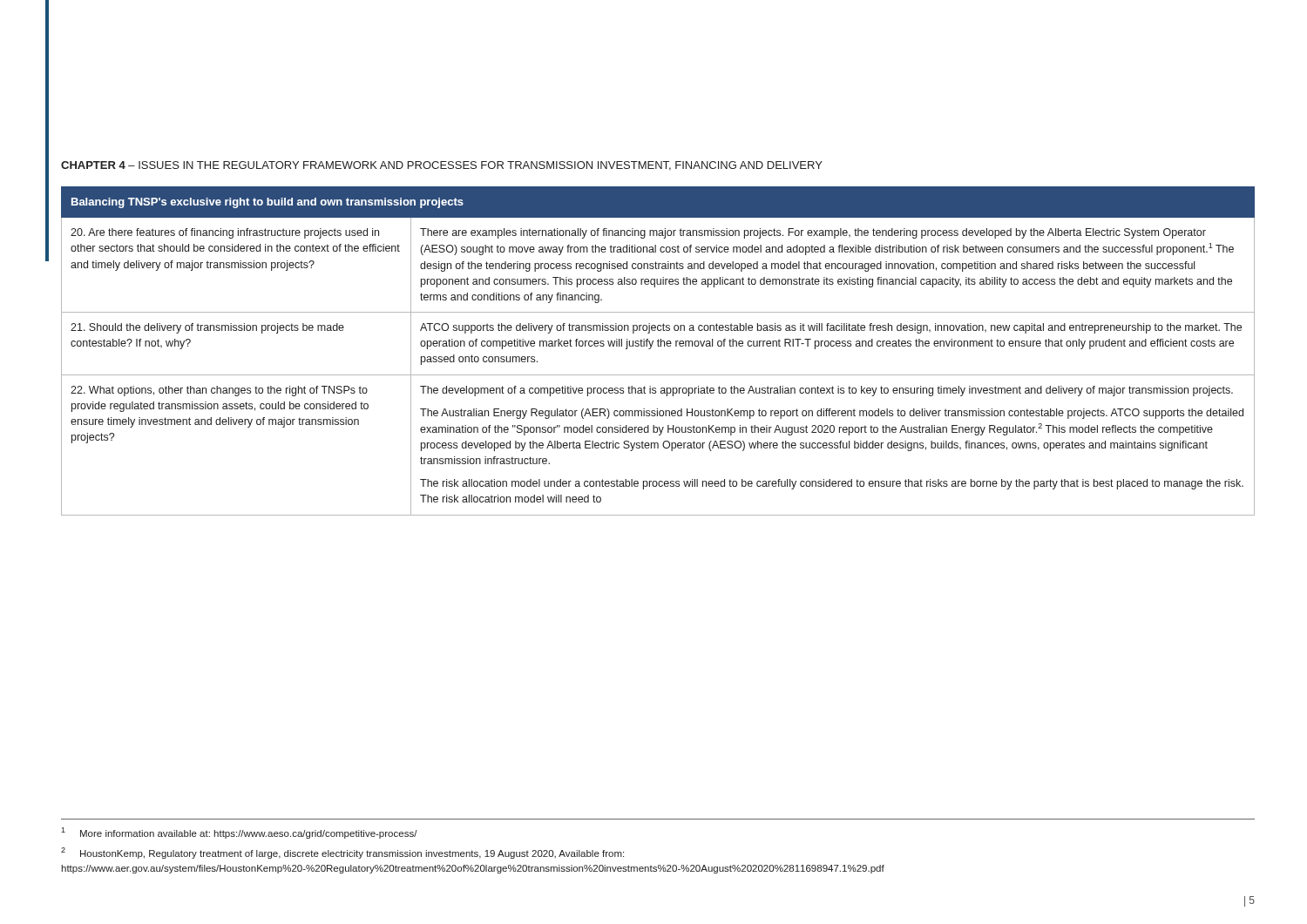Find the table
This screenshot has width=1307, height=924.
pyautogui.click(x=658, y=351)
